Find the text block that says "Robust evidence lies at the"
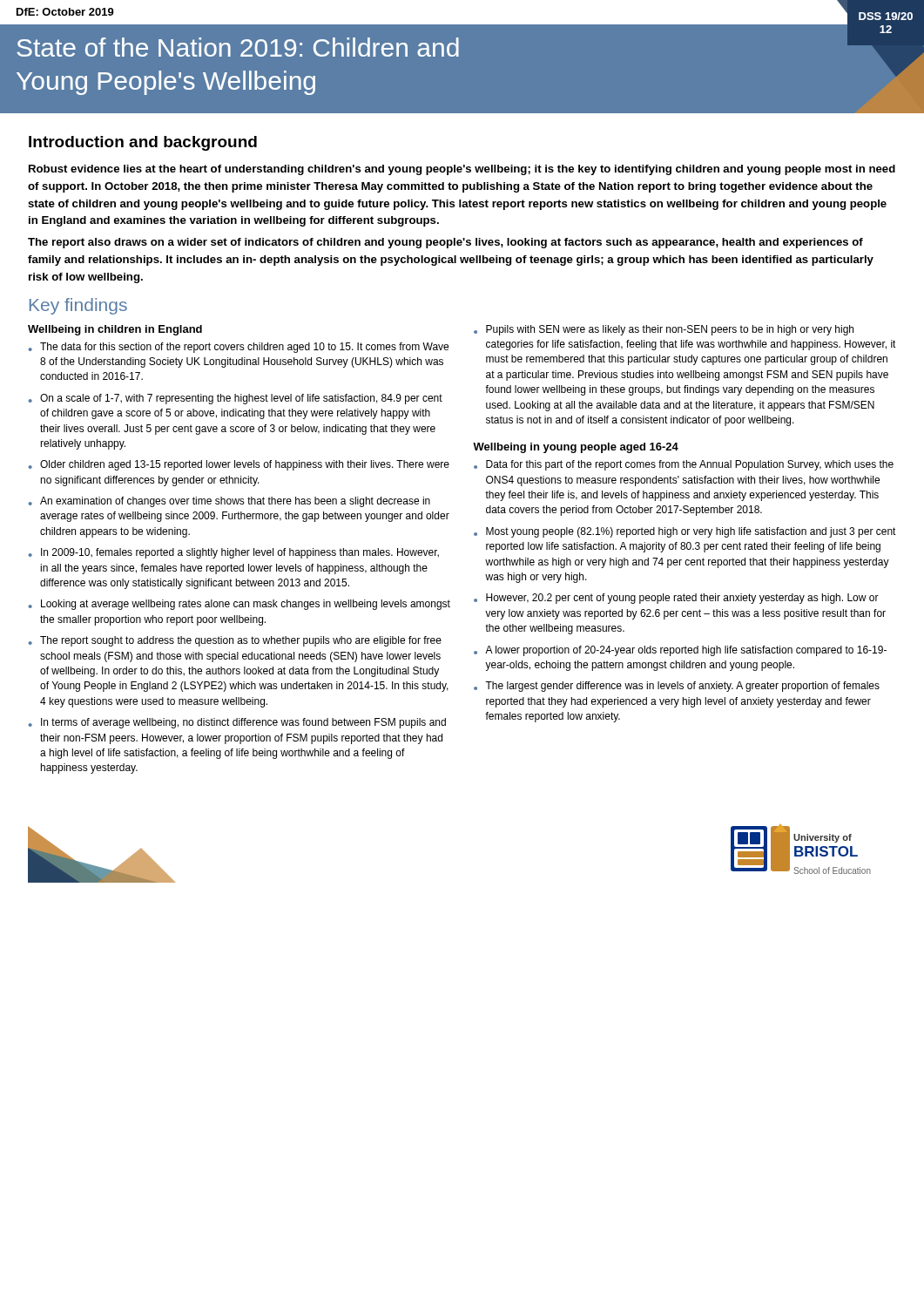The height and width of the screenshot is (1307, 924). (x=462, y=170)
